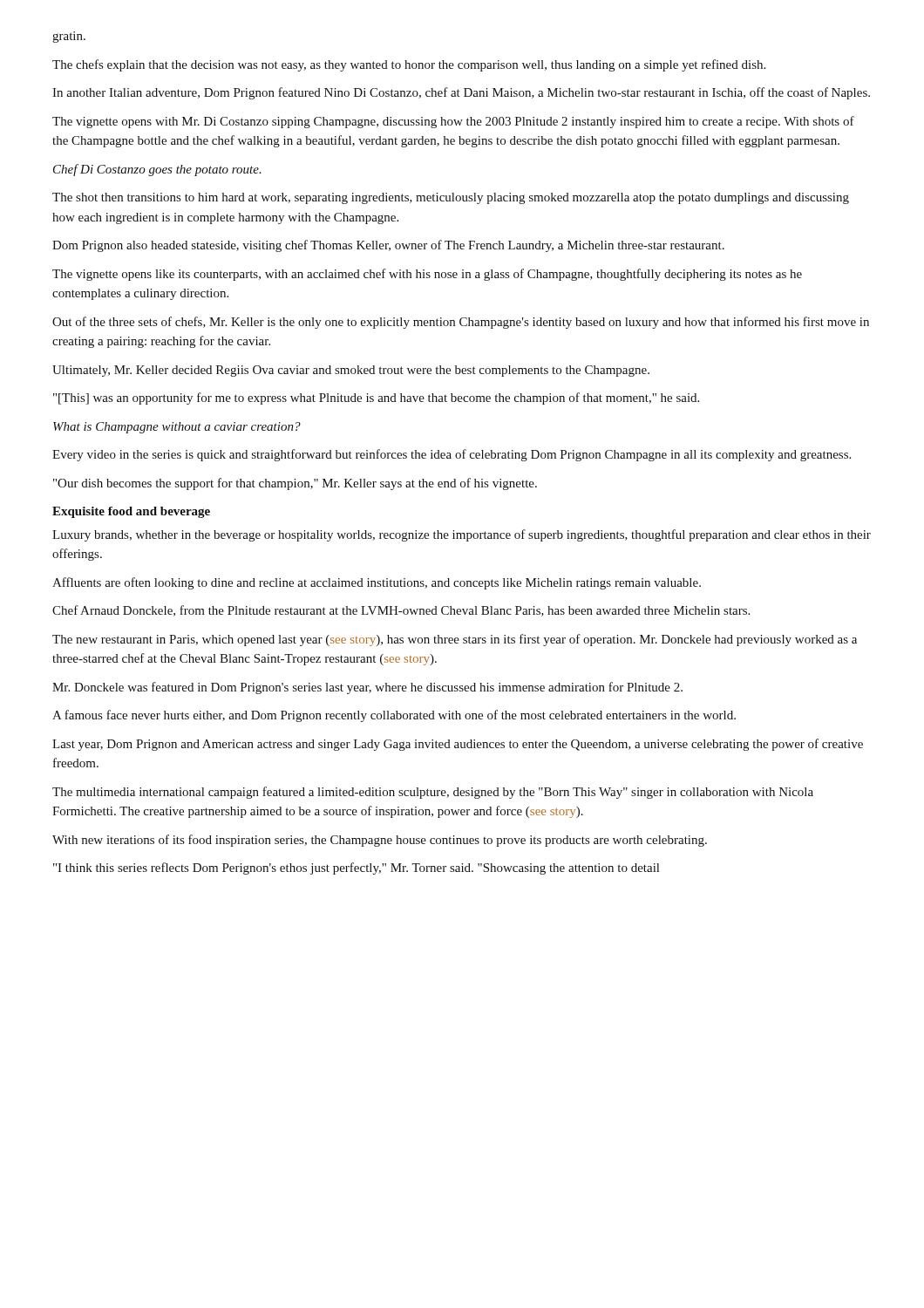Find the block on this page that starts "Last year, Dom Prignon"
Viewport: 924px width, 1308px height.
coord(458,753)
